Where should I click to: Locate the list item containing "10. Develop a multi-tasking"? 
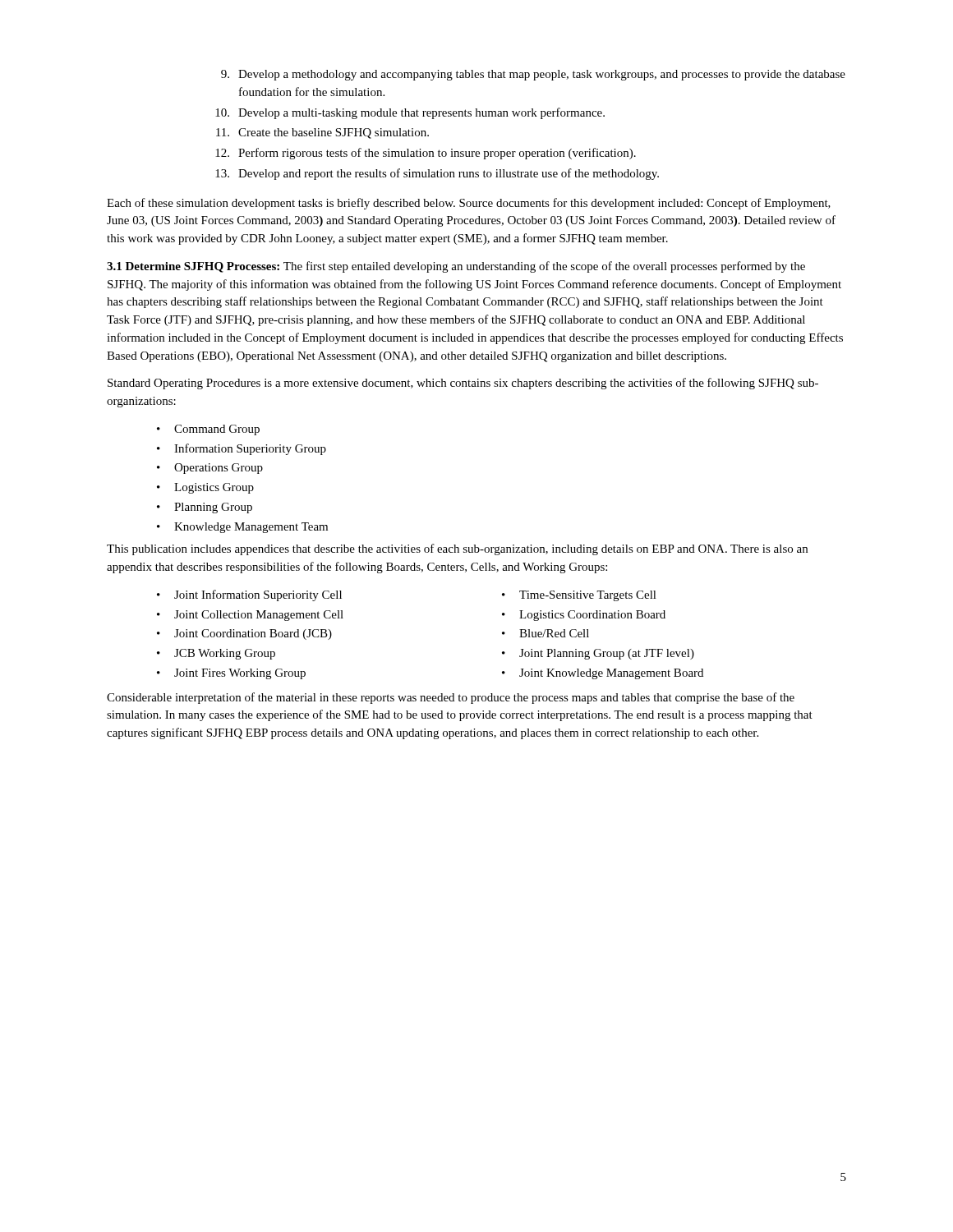(397, 113)
